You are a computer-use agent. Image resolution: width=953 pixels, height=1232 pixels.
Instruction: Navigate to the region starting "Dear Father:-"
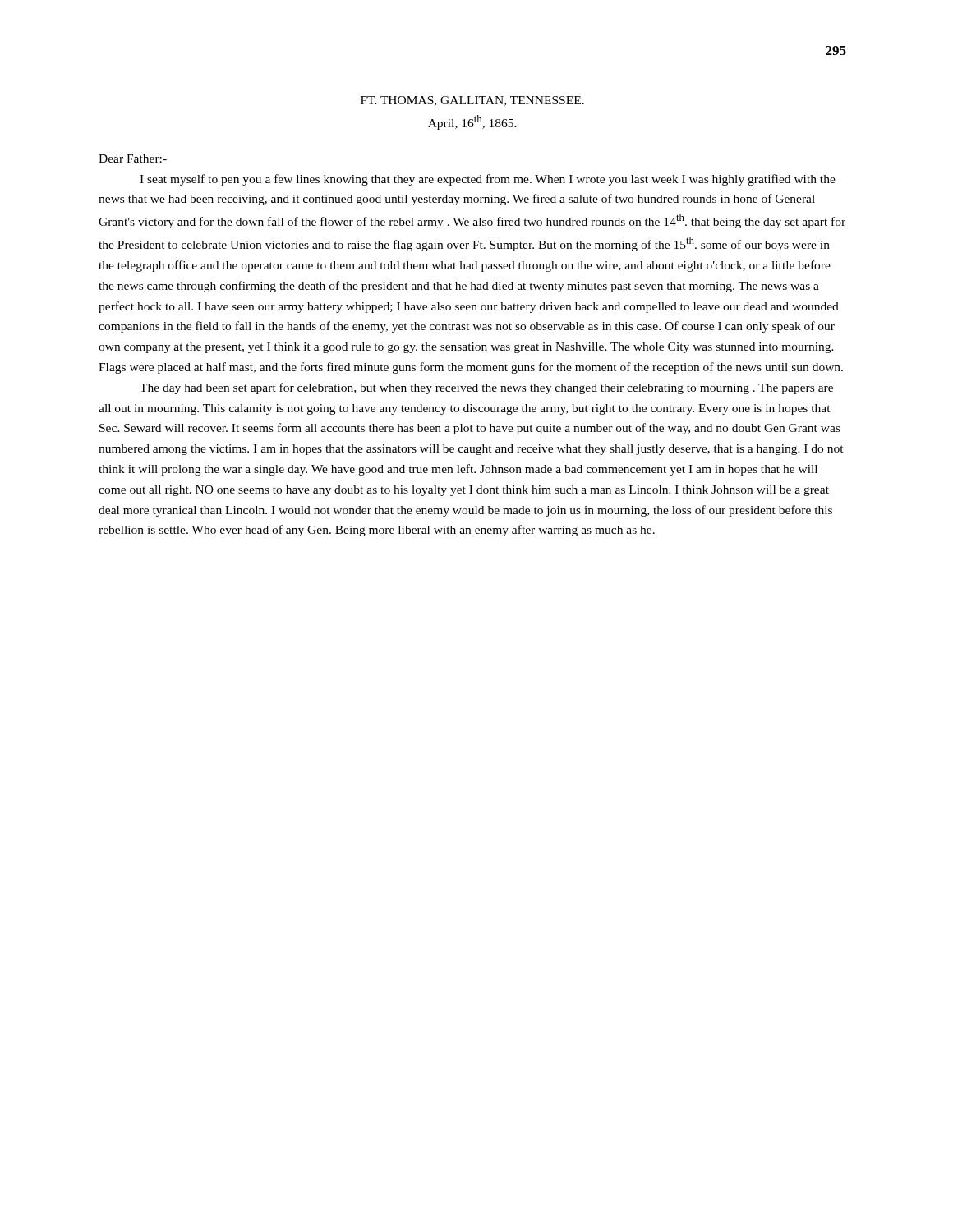tap(133, 158)
